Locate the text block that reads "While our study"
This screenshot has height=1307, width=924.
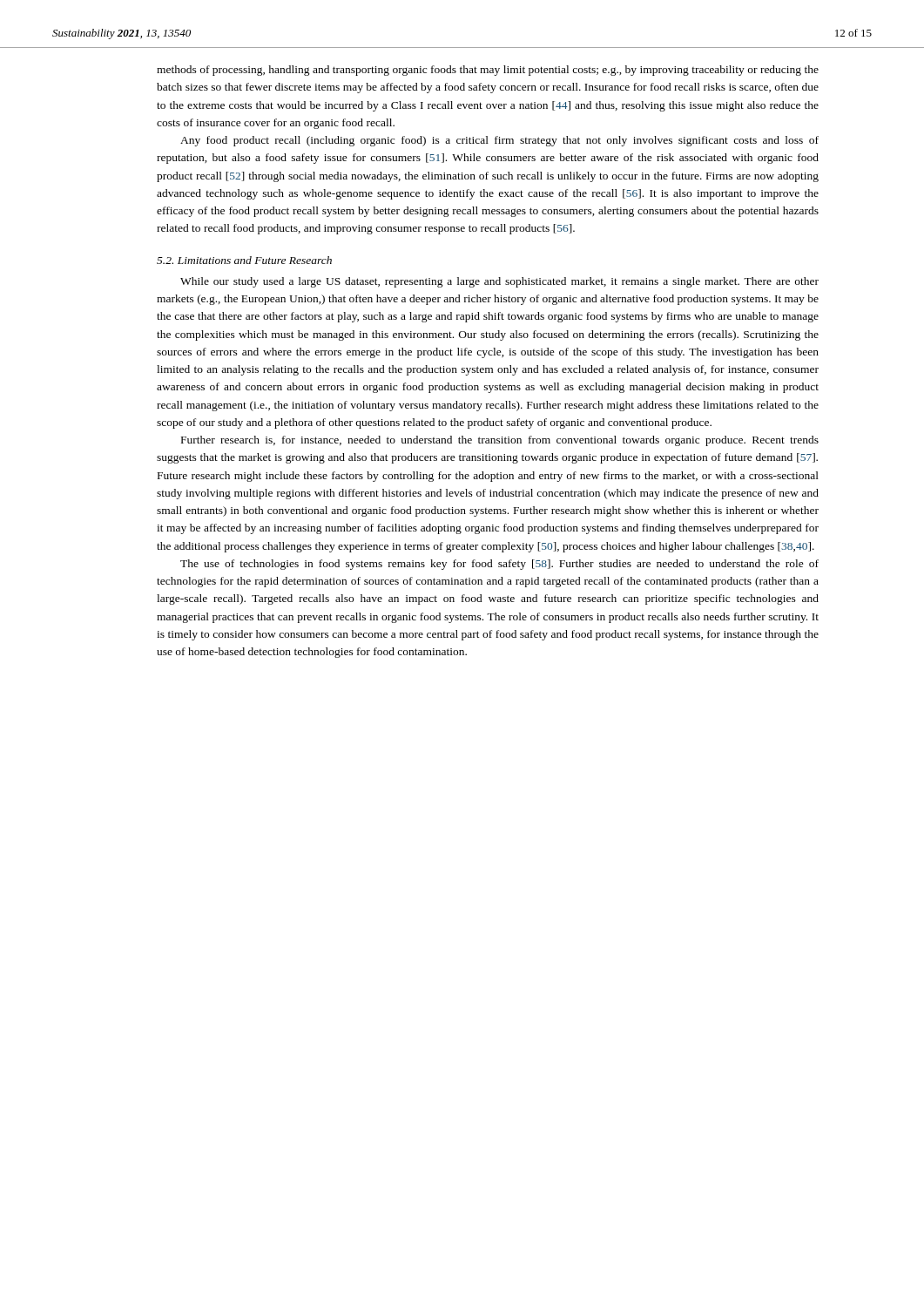pos(488,352)
